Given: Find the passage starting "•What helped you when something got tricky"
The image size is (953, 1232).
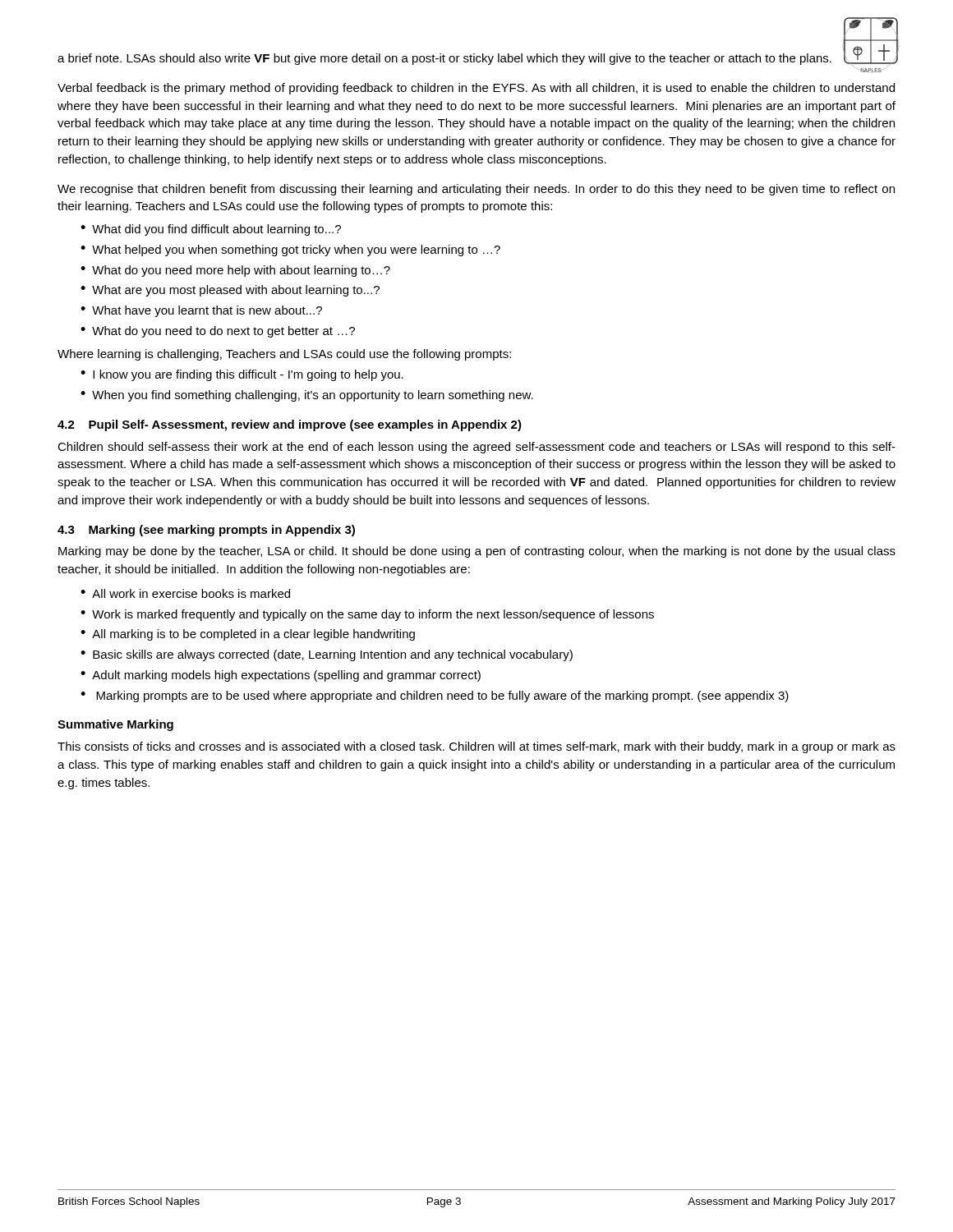Looking at the screenshot, I should 291,249.
